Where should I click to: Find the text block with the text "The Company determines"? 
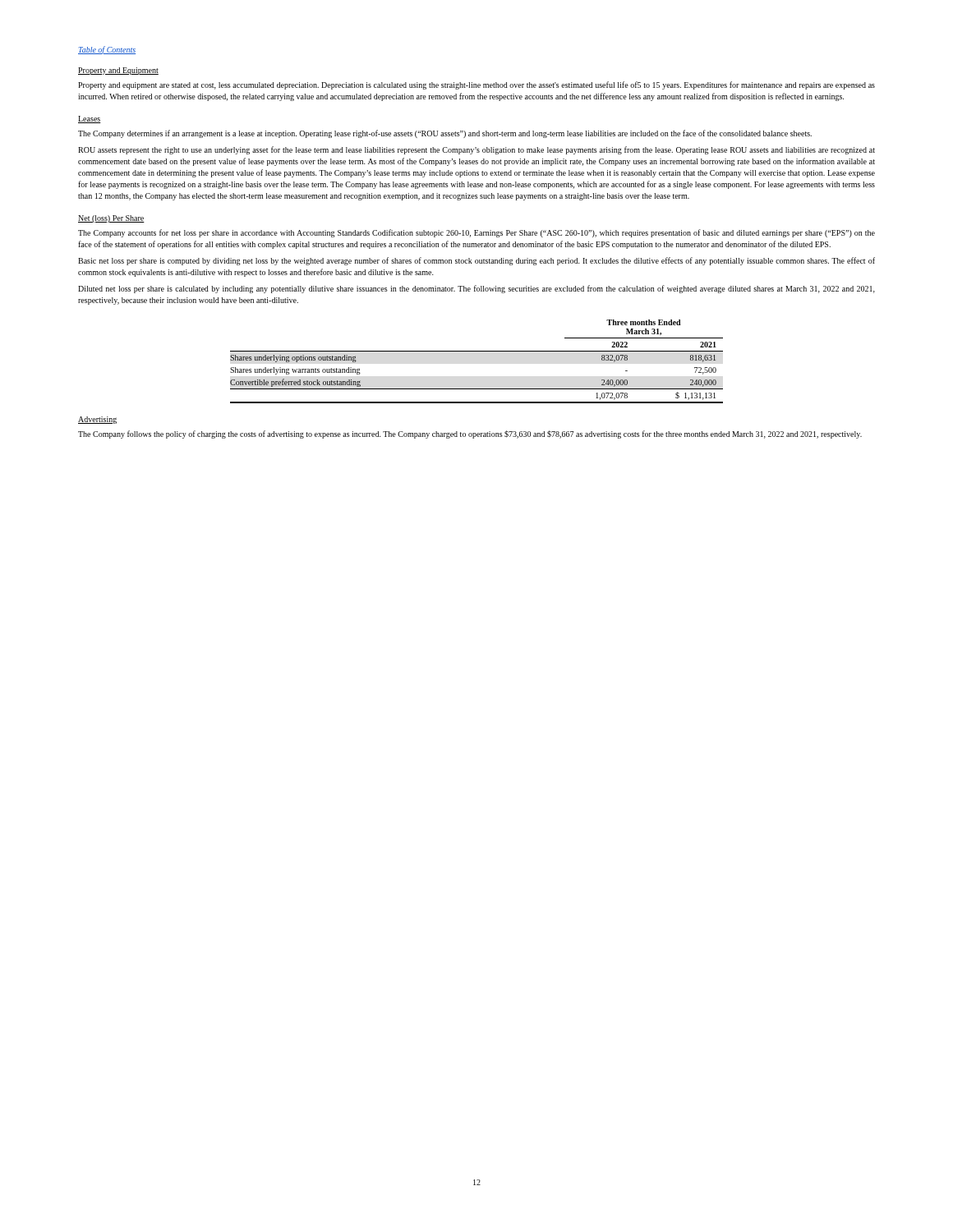[x=476, y=134]
